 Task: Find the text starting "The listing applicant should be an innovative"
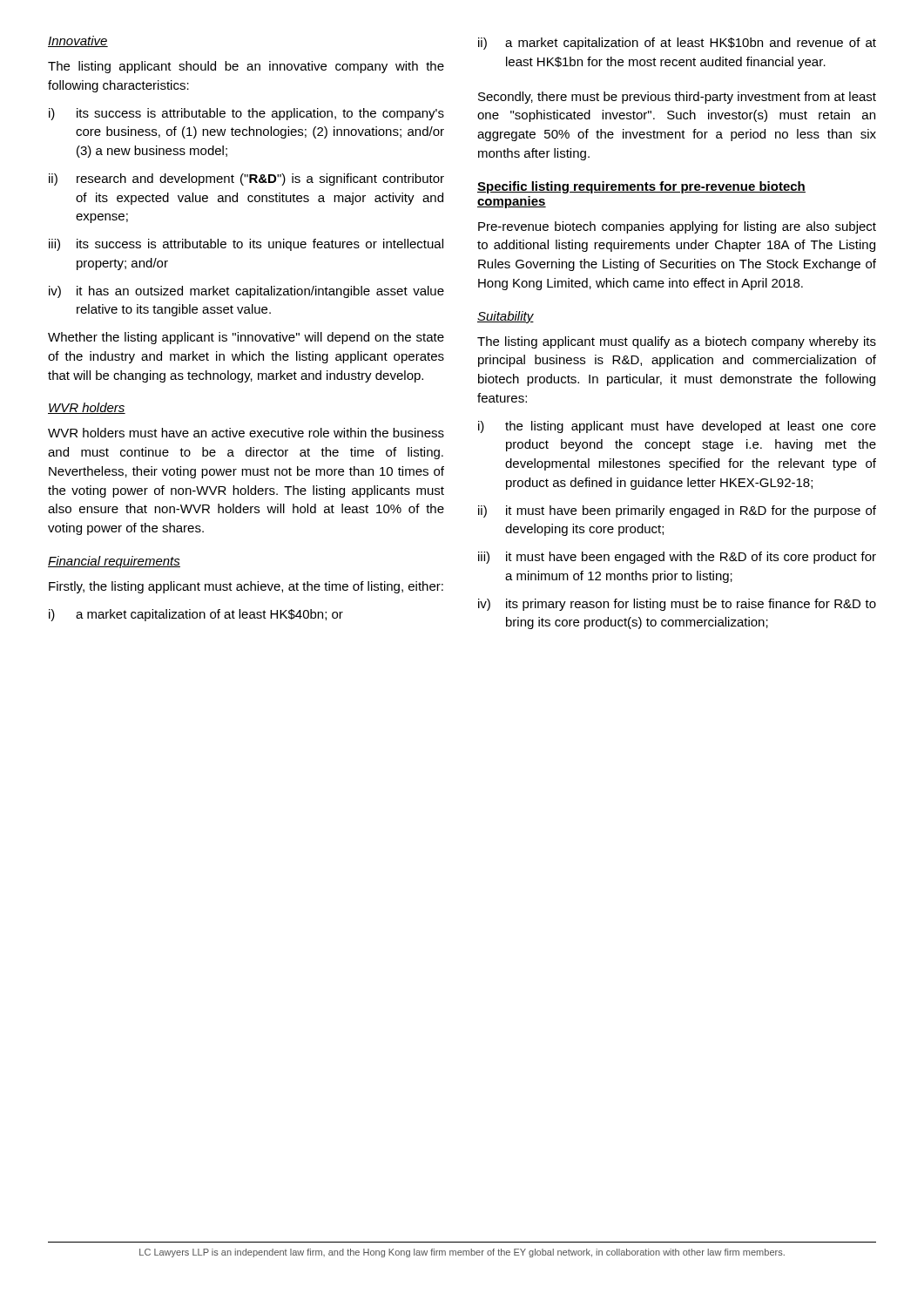point(246,76)
